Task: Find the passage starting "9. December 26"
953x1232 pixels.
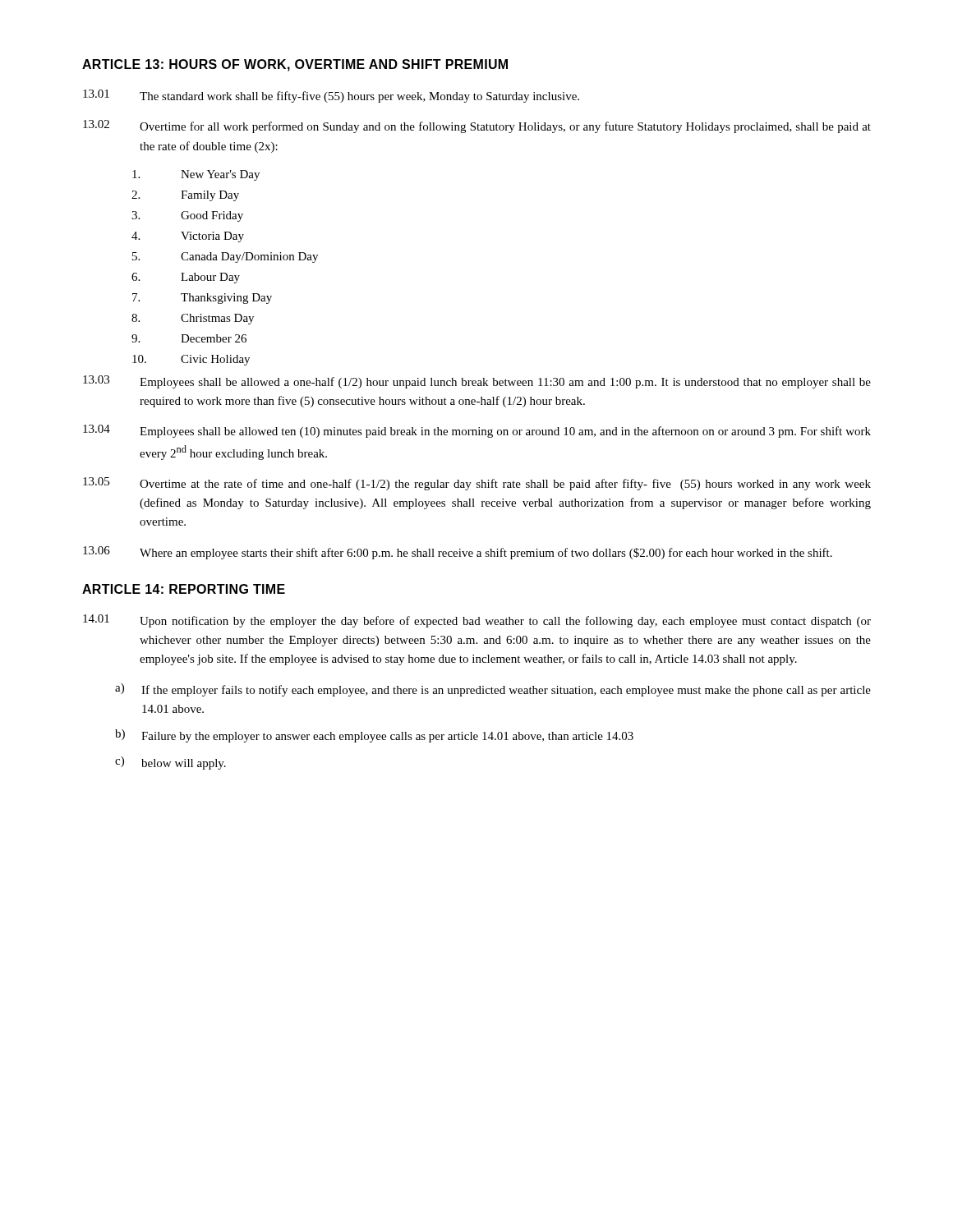Action: click(x=189, y=339)
